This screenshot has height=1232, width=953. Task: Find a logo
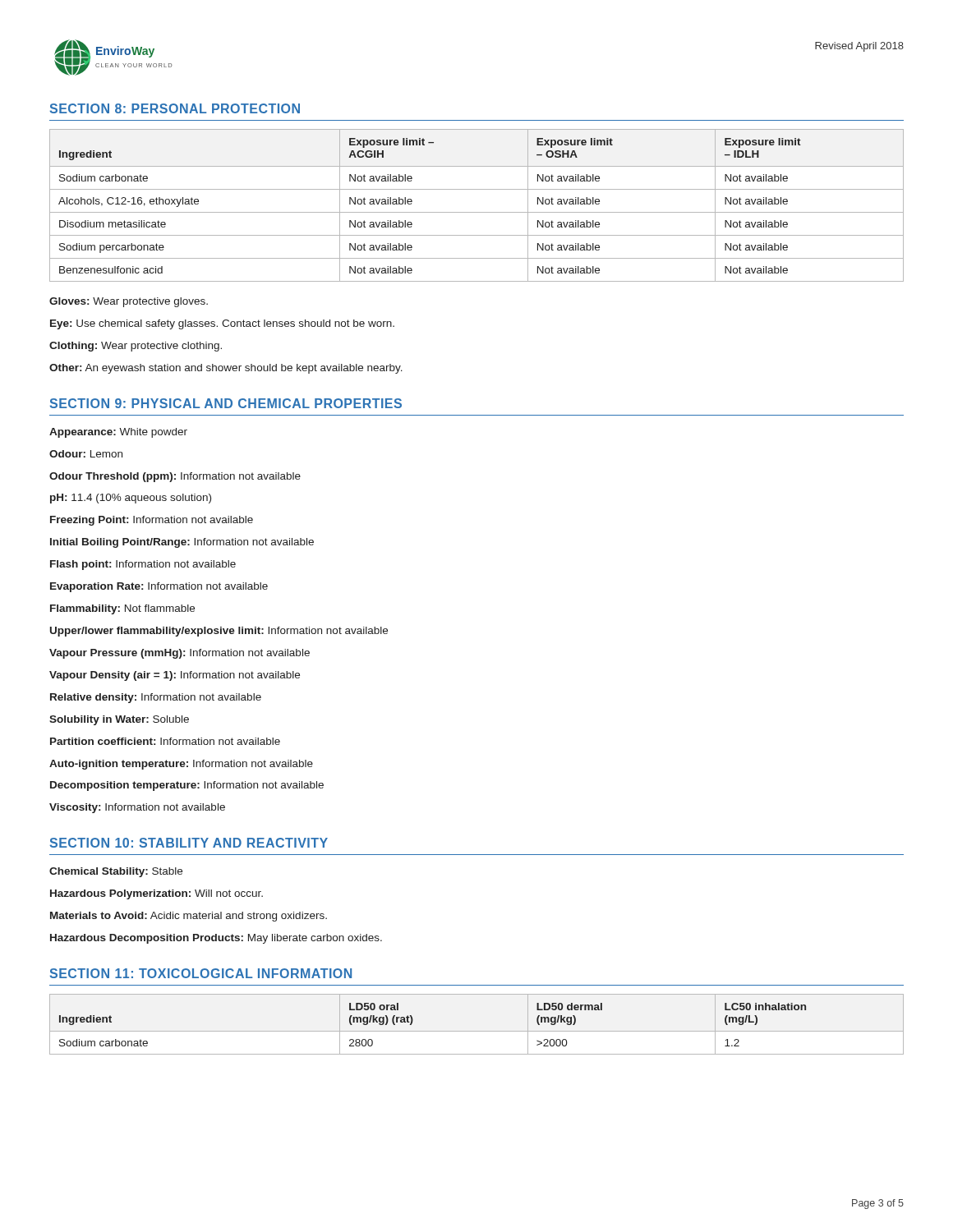pyautogui.click(x=115, y=58)
